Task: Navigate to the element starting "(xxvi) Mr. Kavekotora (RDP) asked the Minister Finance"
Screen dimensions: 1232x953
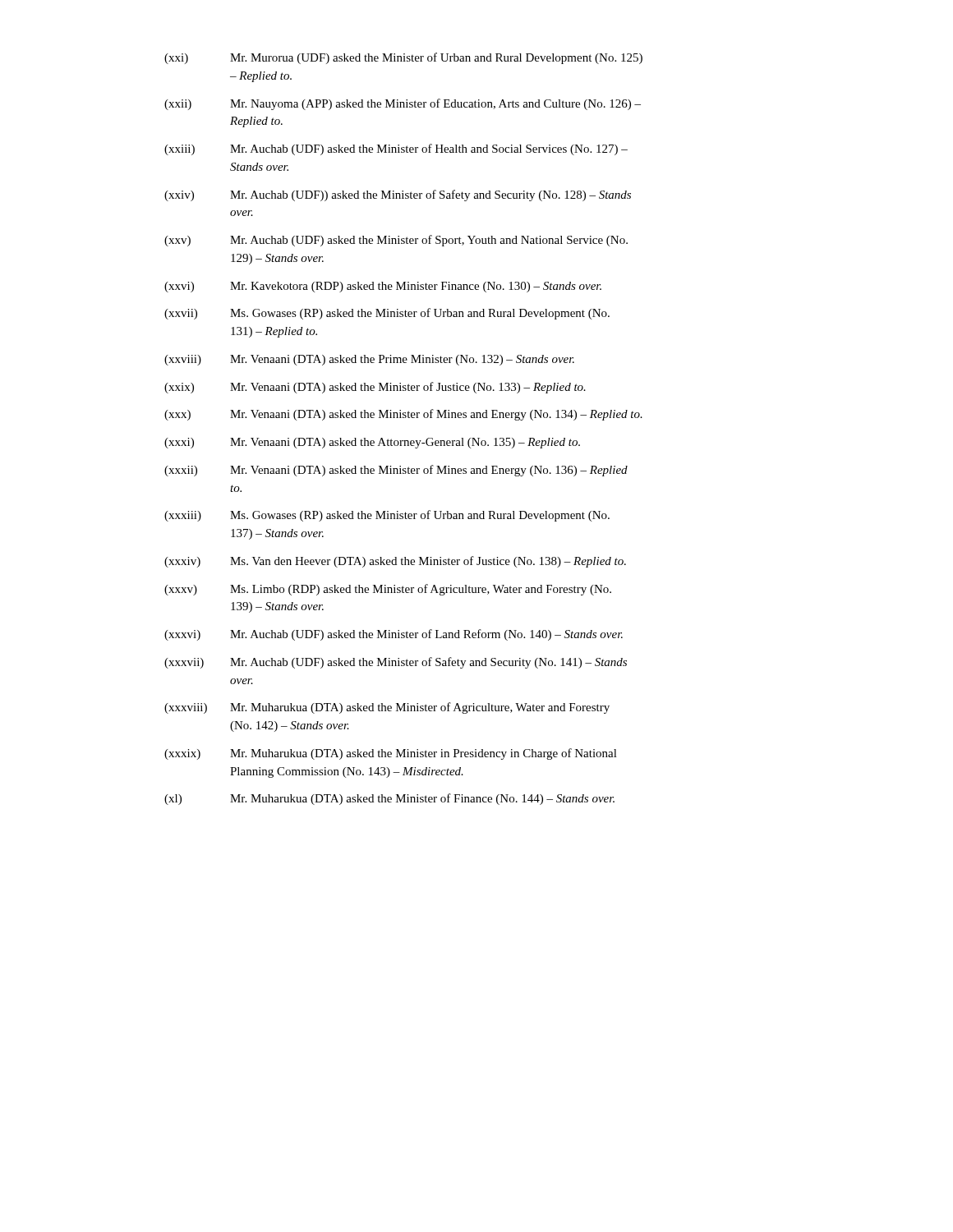Action: click(518, 286)
